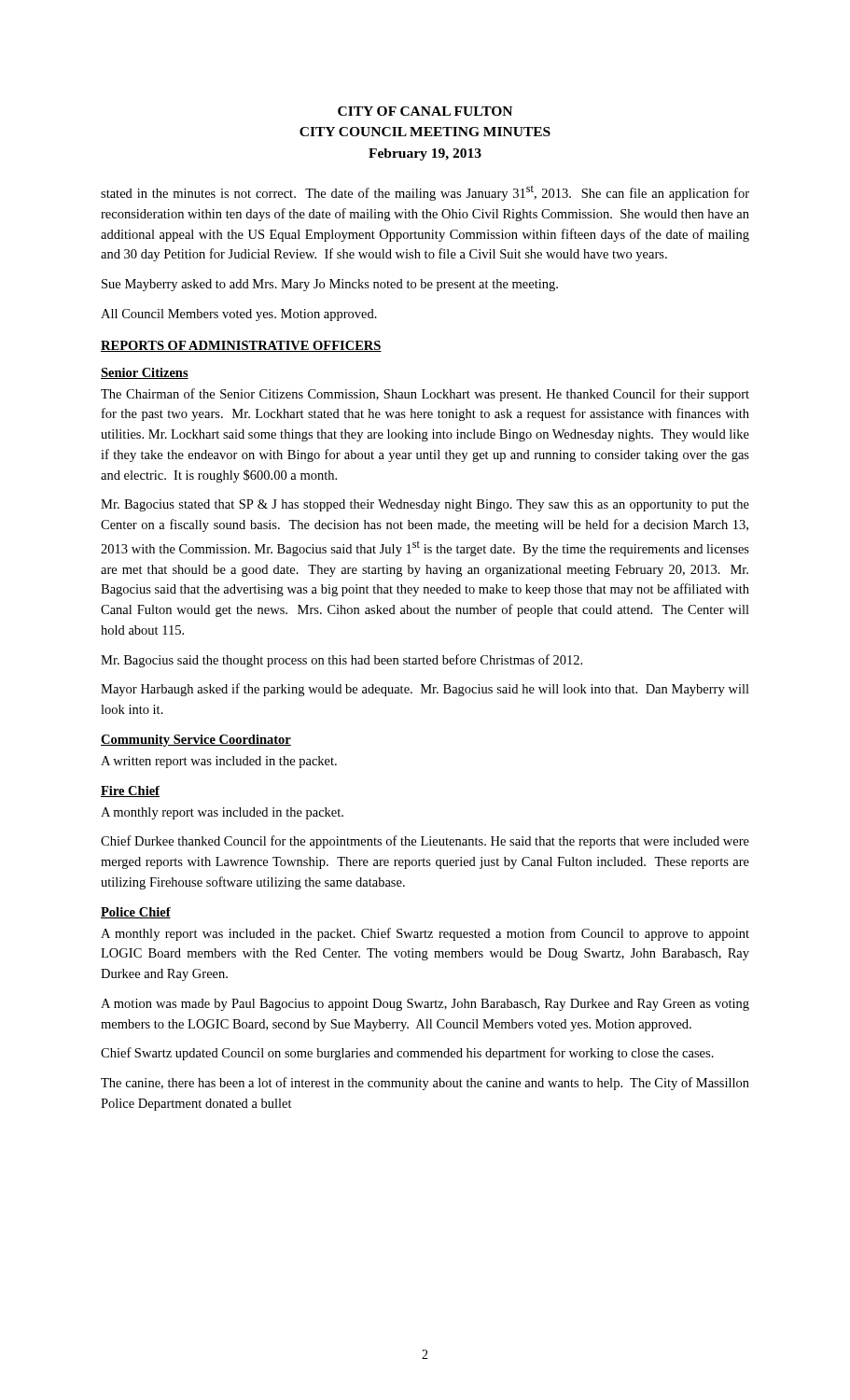Locate the block of text that opens with "Mr. Bagocius stated that"
Viewport: 850px width, 1400px height.
(x=425, y=567)
